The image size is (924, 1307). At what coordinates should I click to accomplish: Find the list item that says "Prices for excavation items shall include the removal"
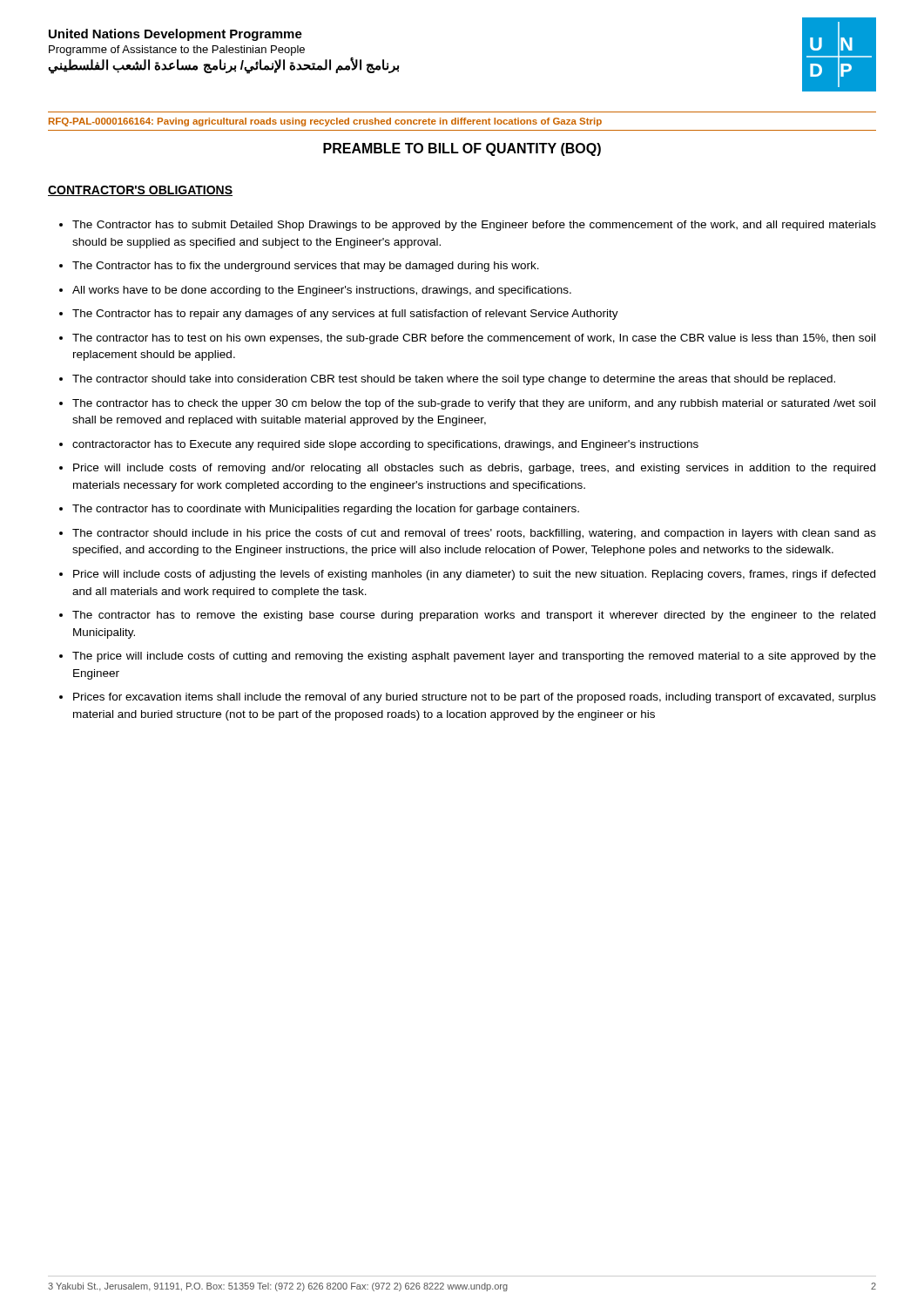474,705
